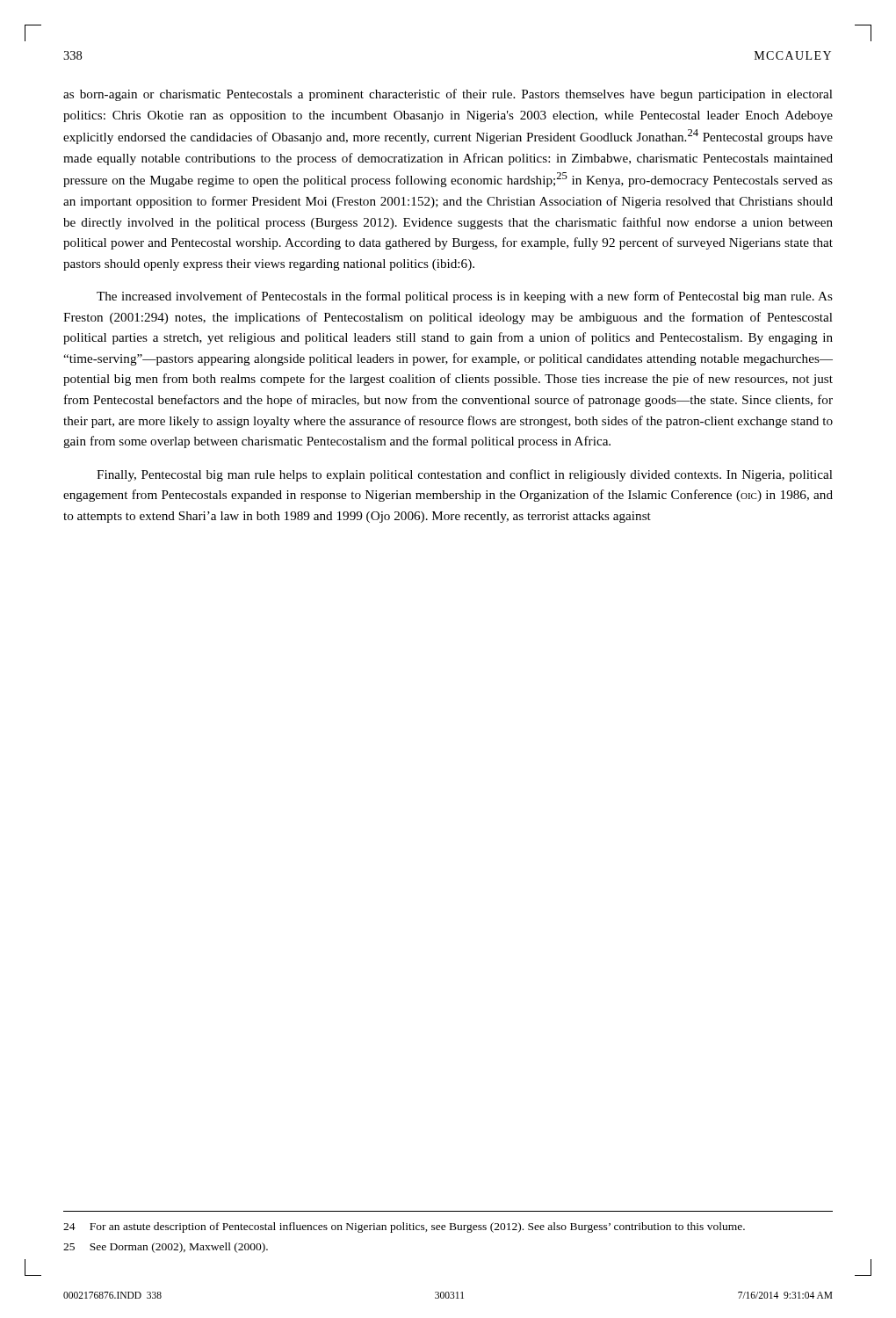Click where it says "25 See Dorman (2002), Maxwell (2000)."
The image size is (896, 1318).
tap(166, 1247)
